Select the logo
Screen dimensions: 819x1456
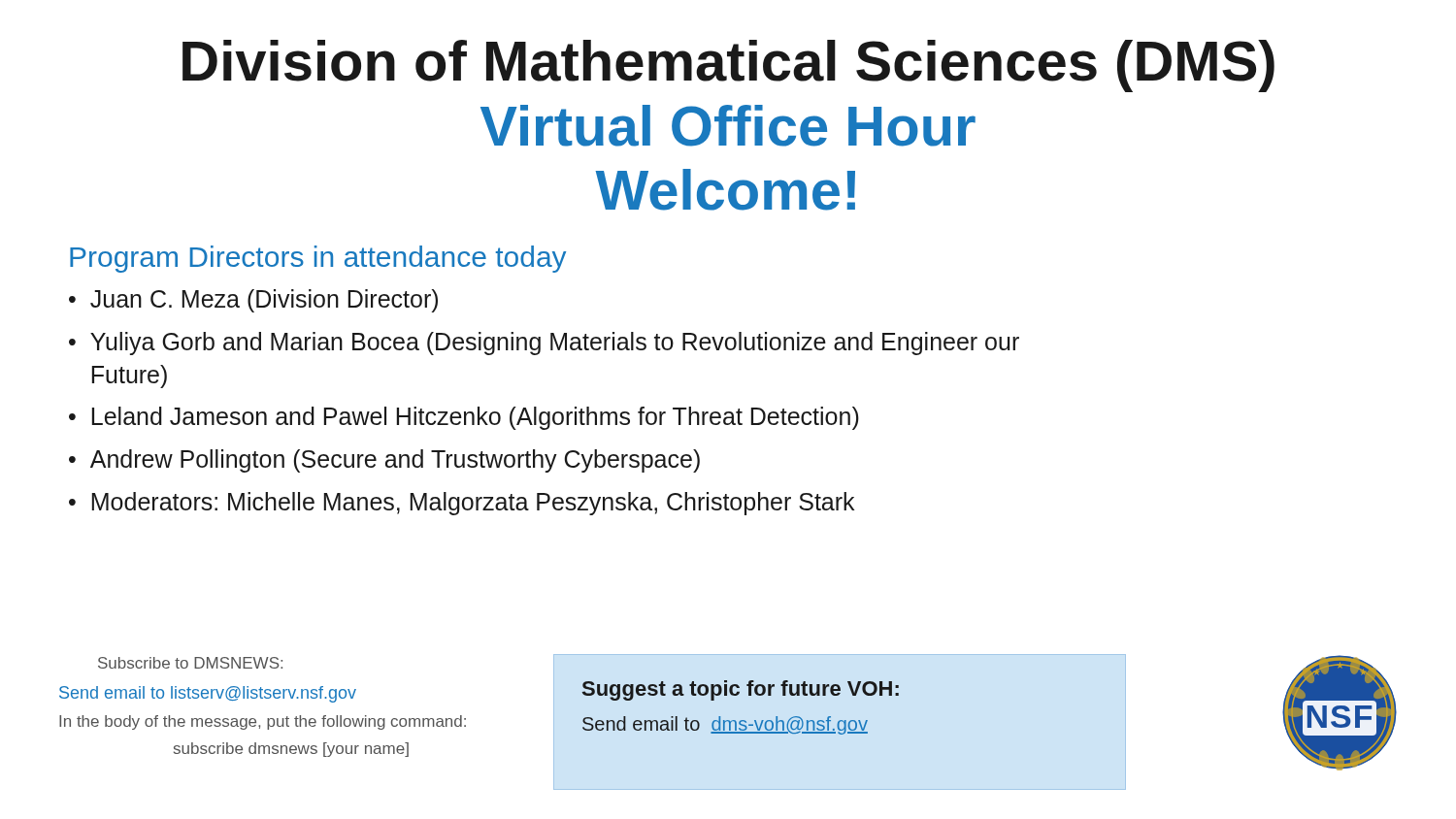point(1340,714)
